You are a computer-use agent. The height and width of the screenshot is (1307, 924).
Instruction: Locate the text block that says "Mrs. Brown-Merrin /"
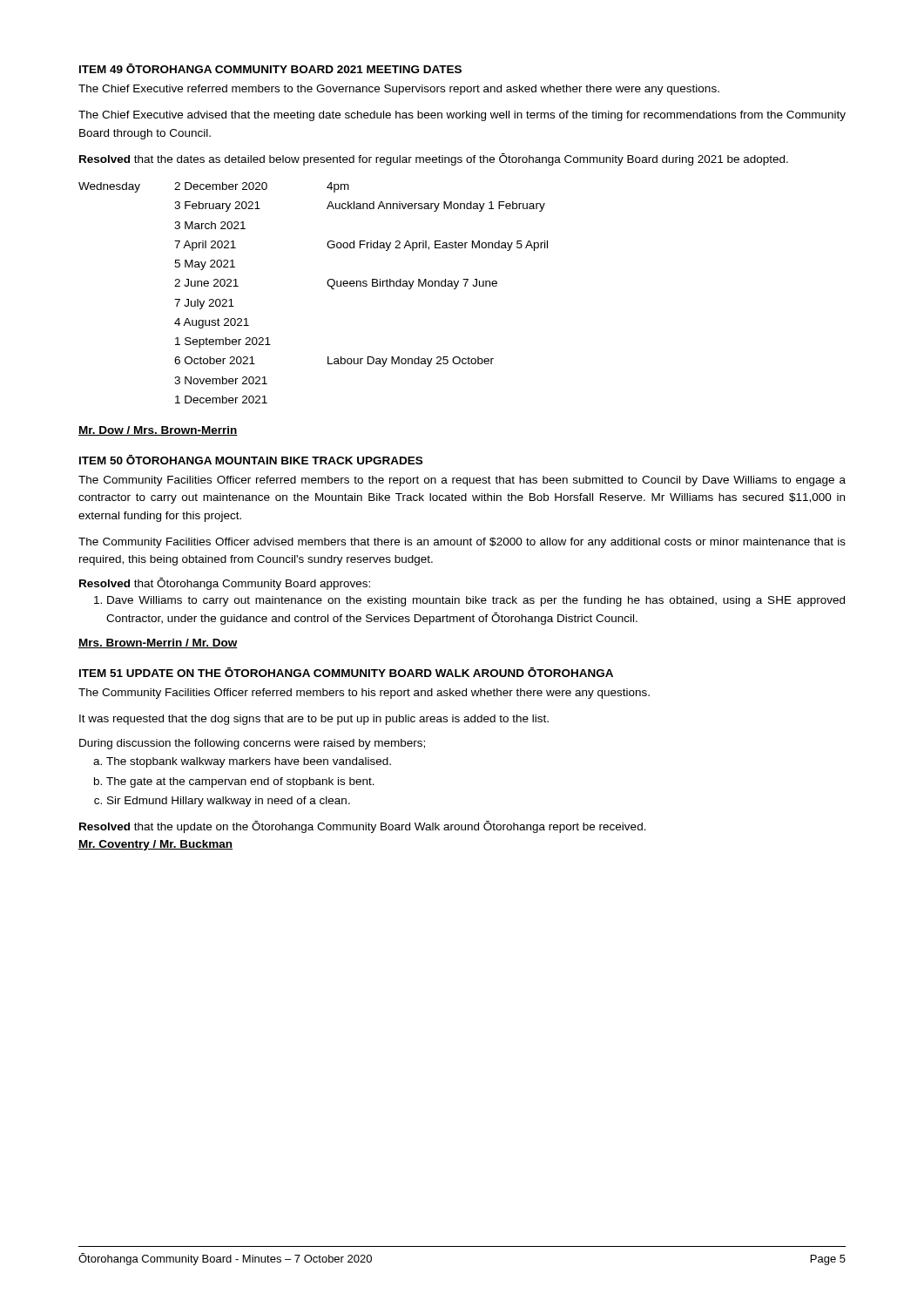[x=158, y=642]
